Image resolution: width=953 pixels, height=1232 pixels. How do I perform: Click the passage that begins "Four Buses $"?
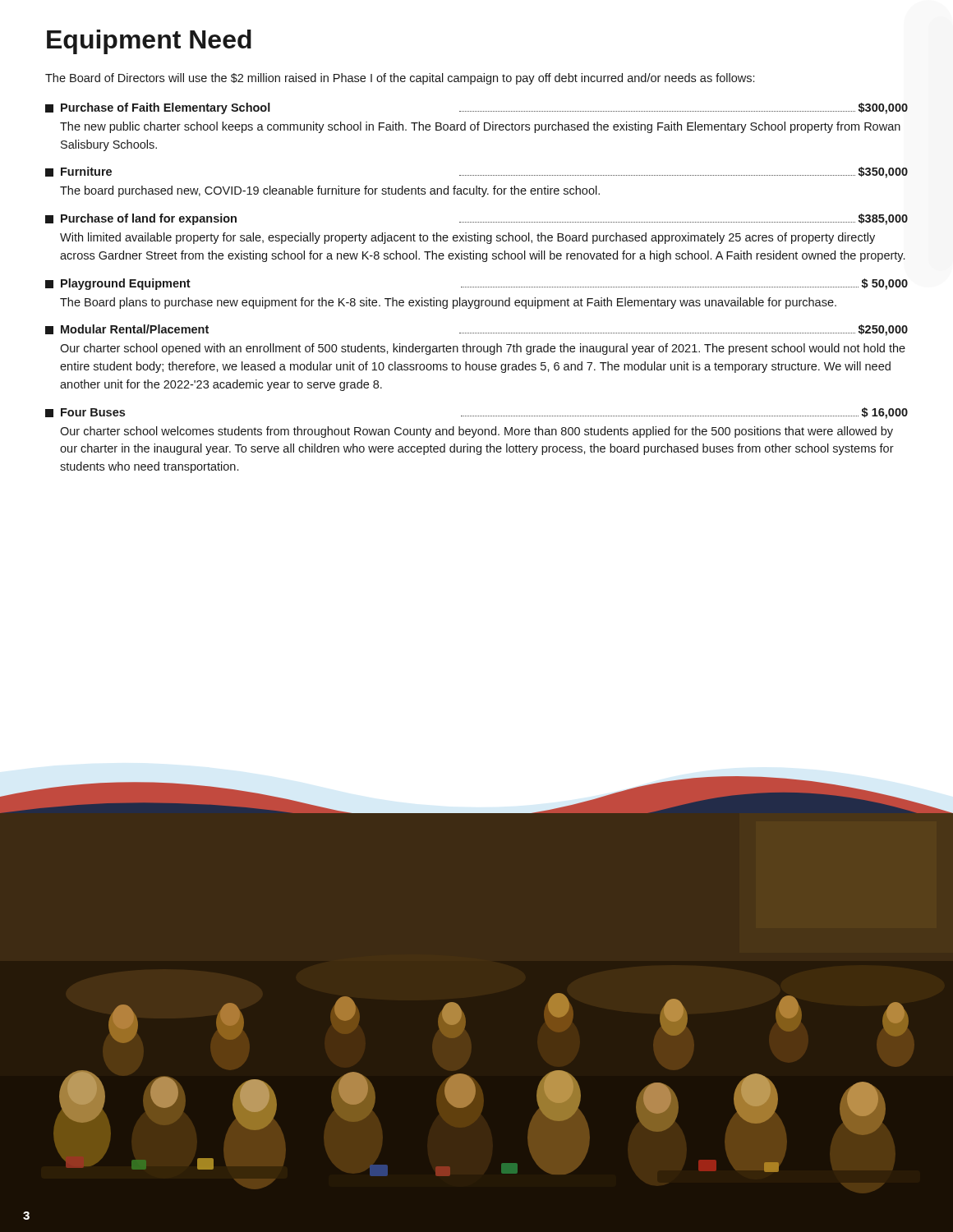tap(476, 441)
